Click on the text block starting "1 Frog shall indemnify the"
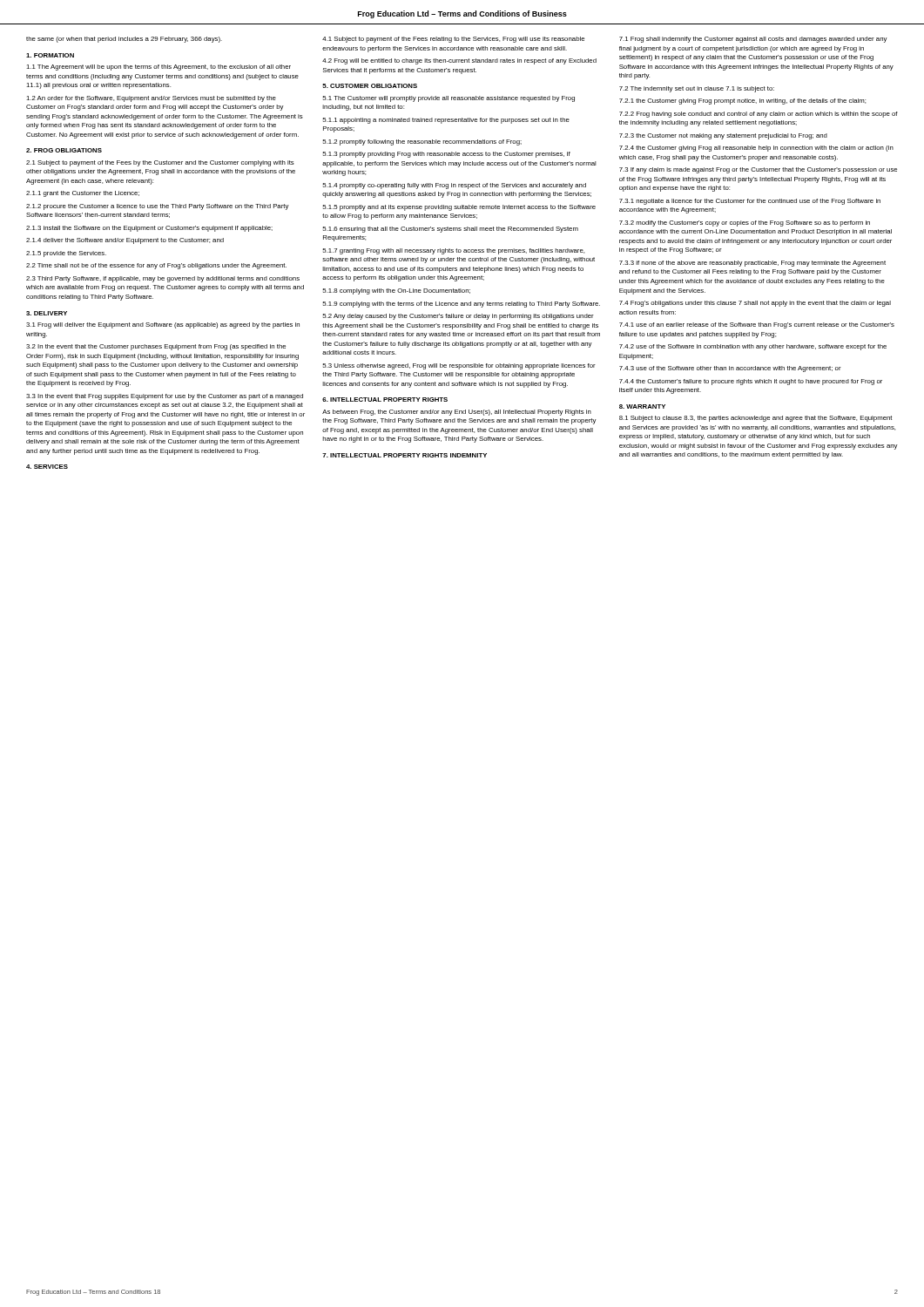 coord(756,57)
